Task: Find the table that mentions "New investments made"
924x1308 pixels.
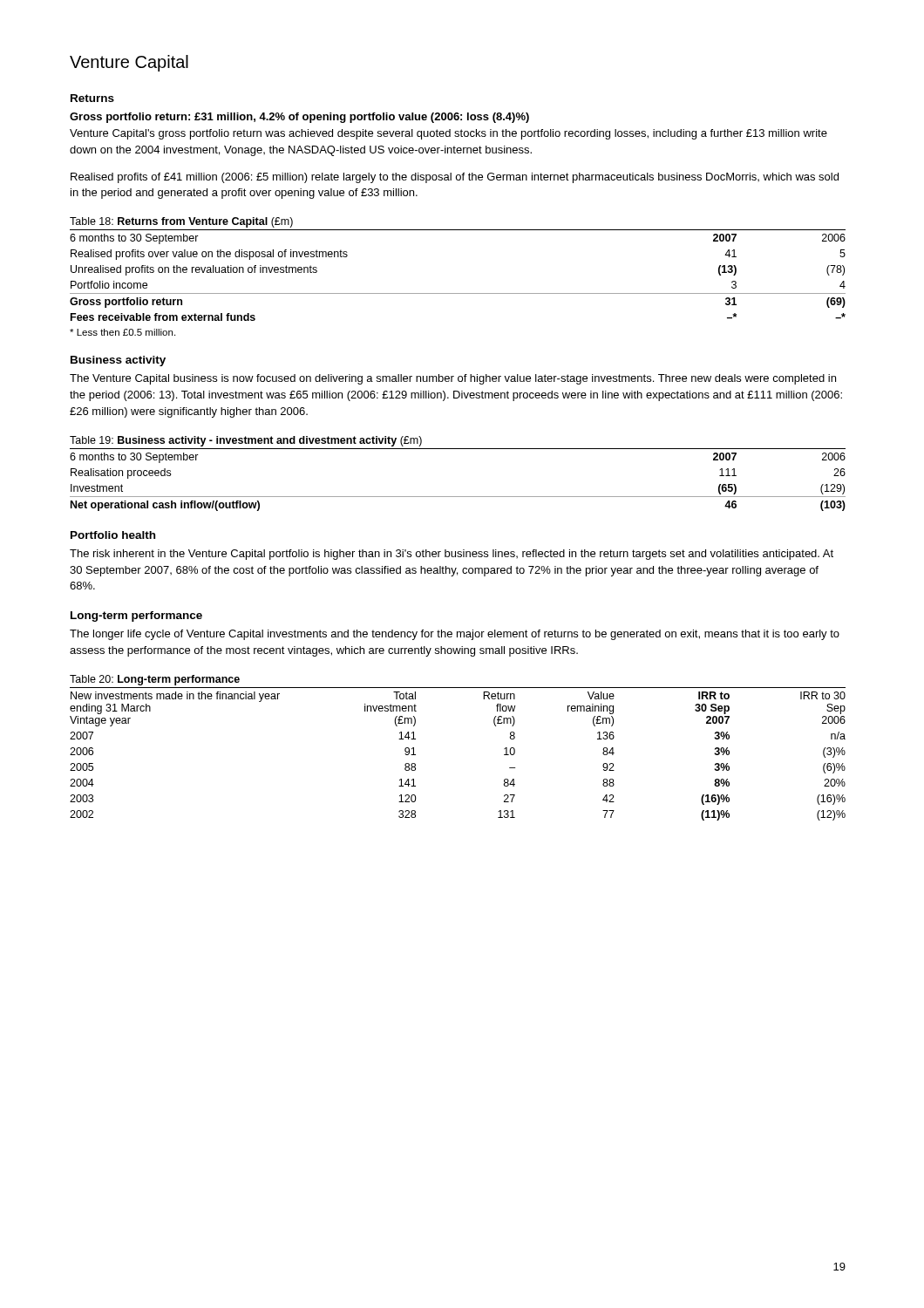Action: click(458, 748)
